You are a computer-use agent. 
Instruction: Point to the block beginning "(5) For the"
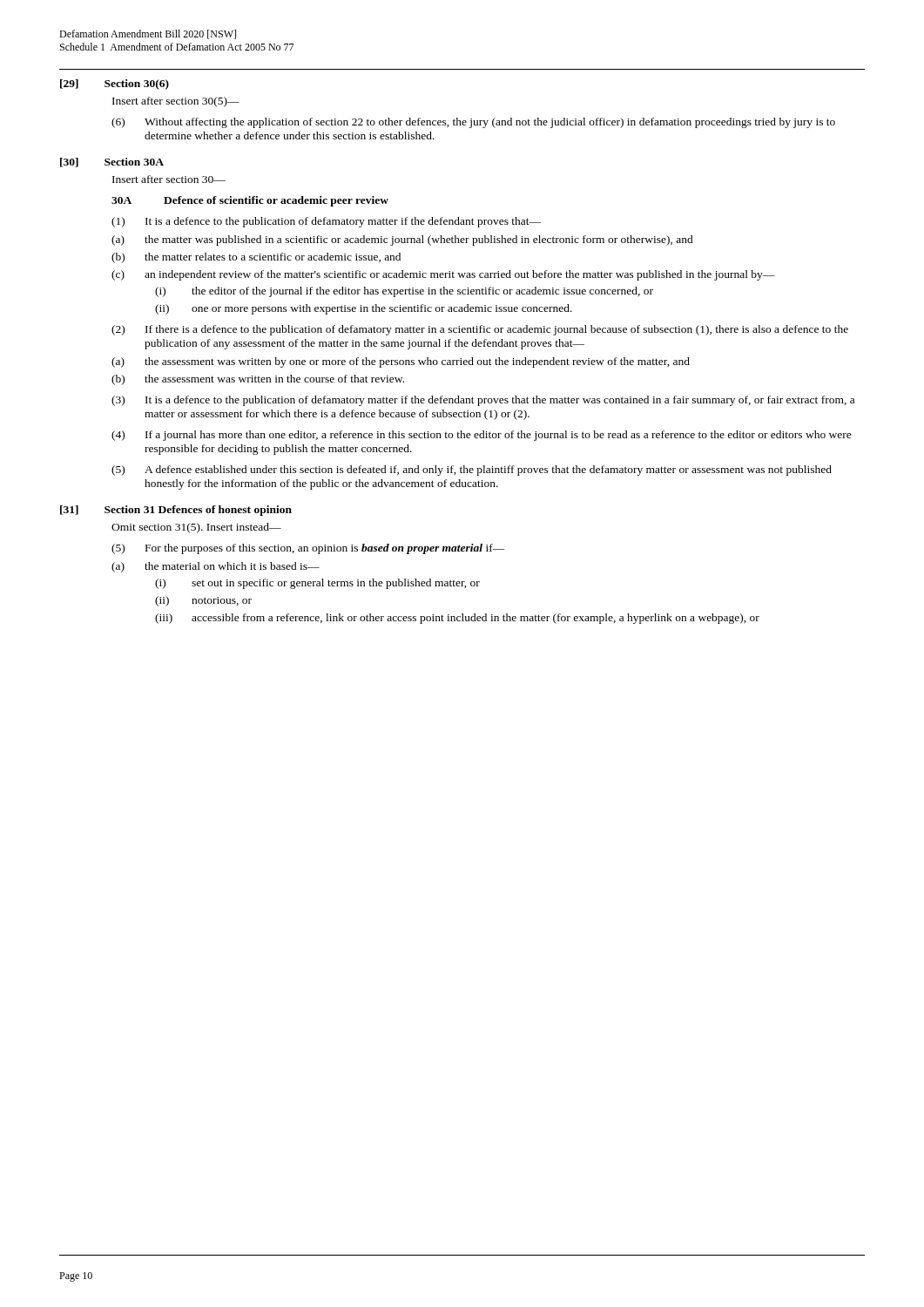488,548
